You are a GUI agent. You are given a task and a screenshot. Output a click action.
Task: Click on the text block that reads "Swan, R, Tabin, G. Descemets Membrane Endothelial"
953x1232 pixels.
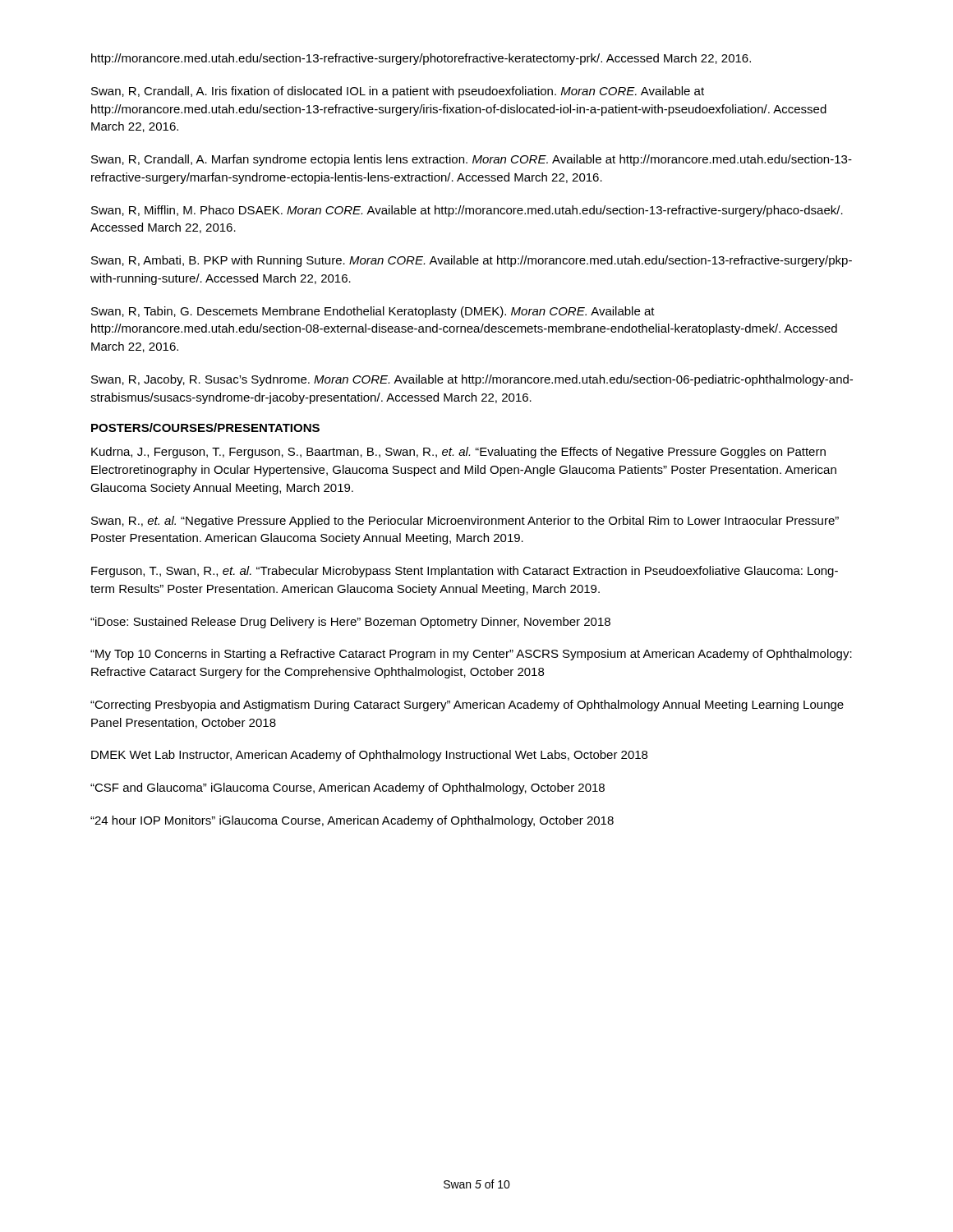[464, 328]
